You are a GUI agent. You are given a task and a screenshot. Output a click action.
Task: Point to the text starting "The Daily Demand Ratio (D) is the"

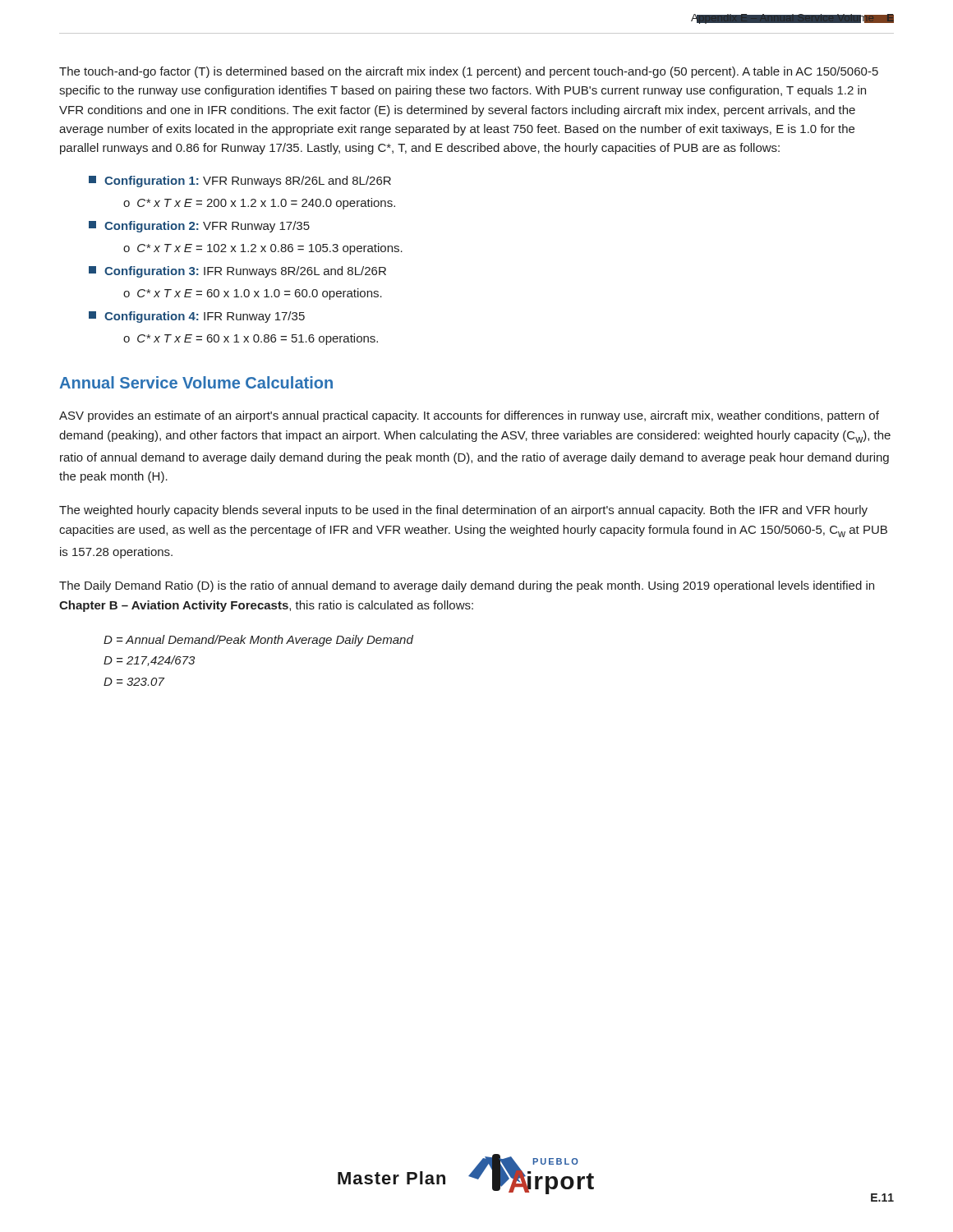[467, 595]
